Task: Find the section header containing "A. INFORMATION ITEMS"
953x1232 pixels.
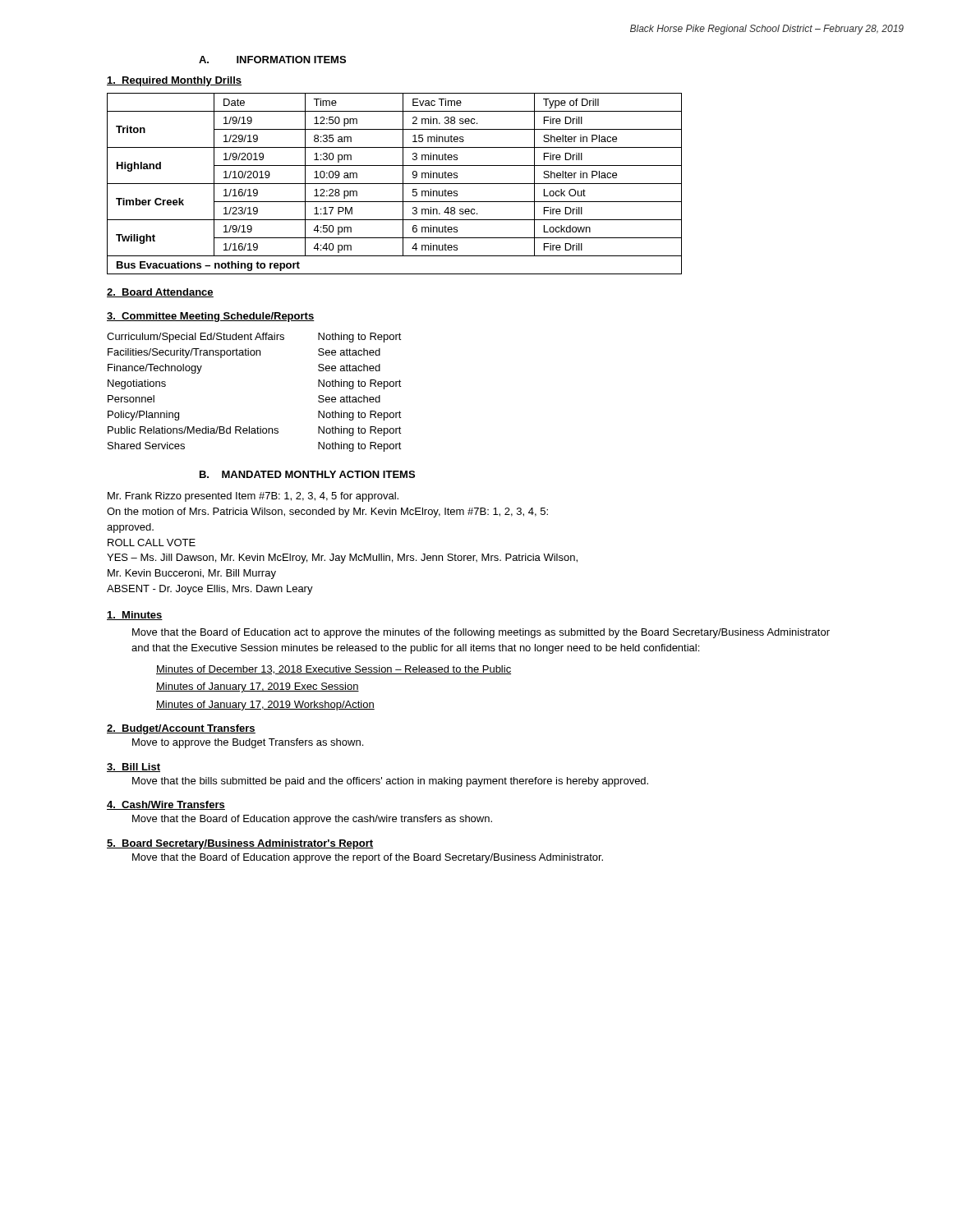Action: 227,60
